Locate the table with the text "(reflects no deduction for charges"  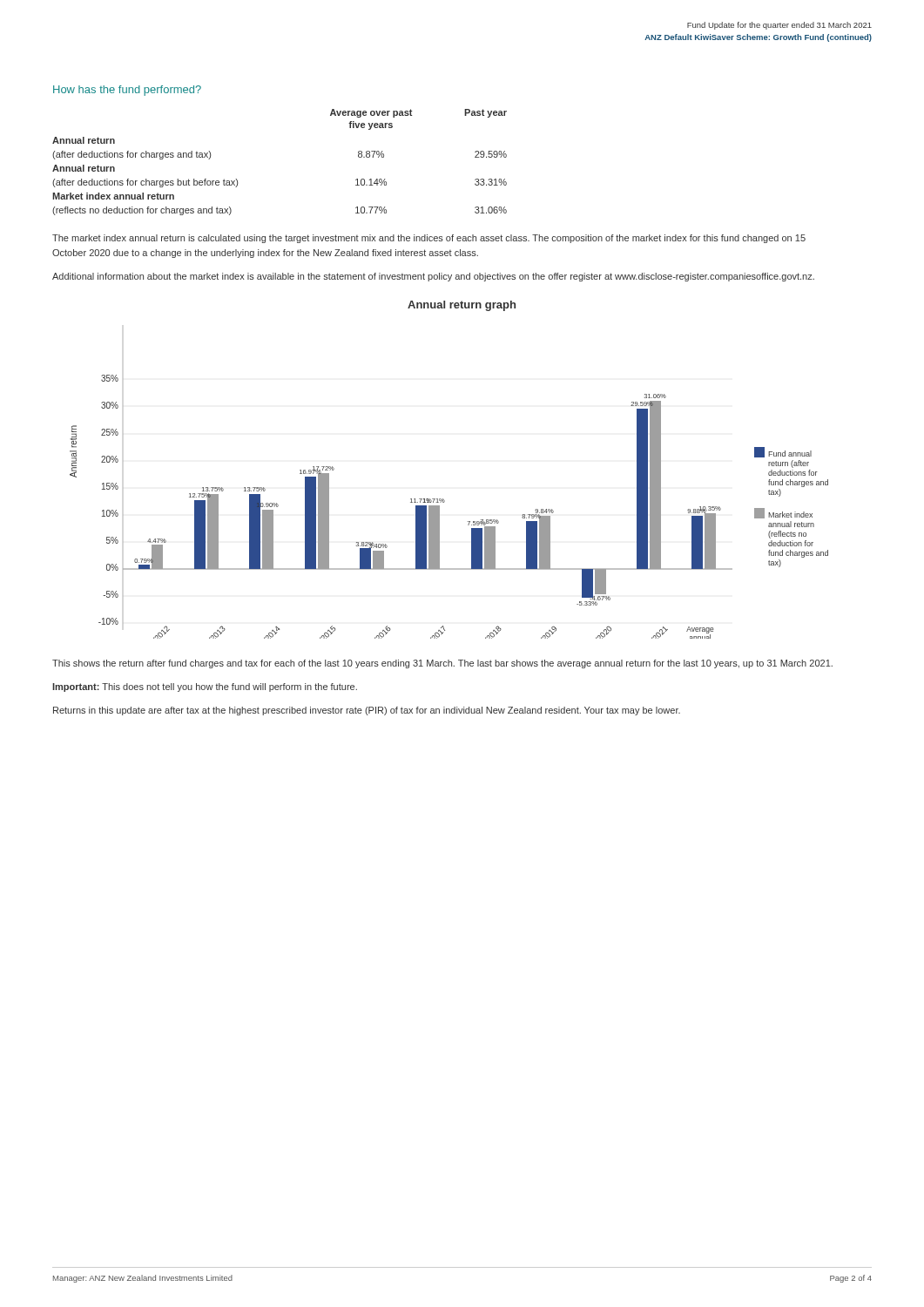click(462, 161)
